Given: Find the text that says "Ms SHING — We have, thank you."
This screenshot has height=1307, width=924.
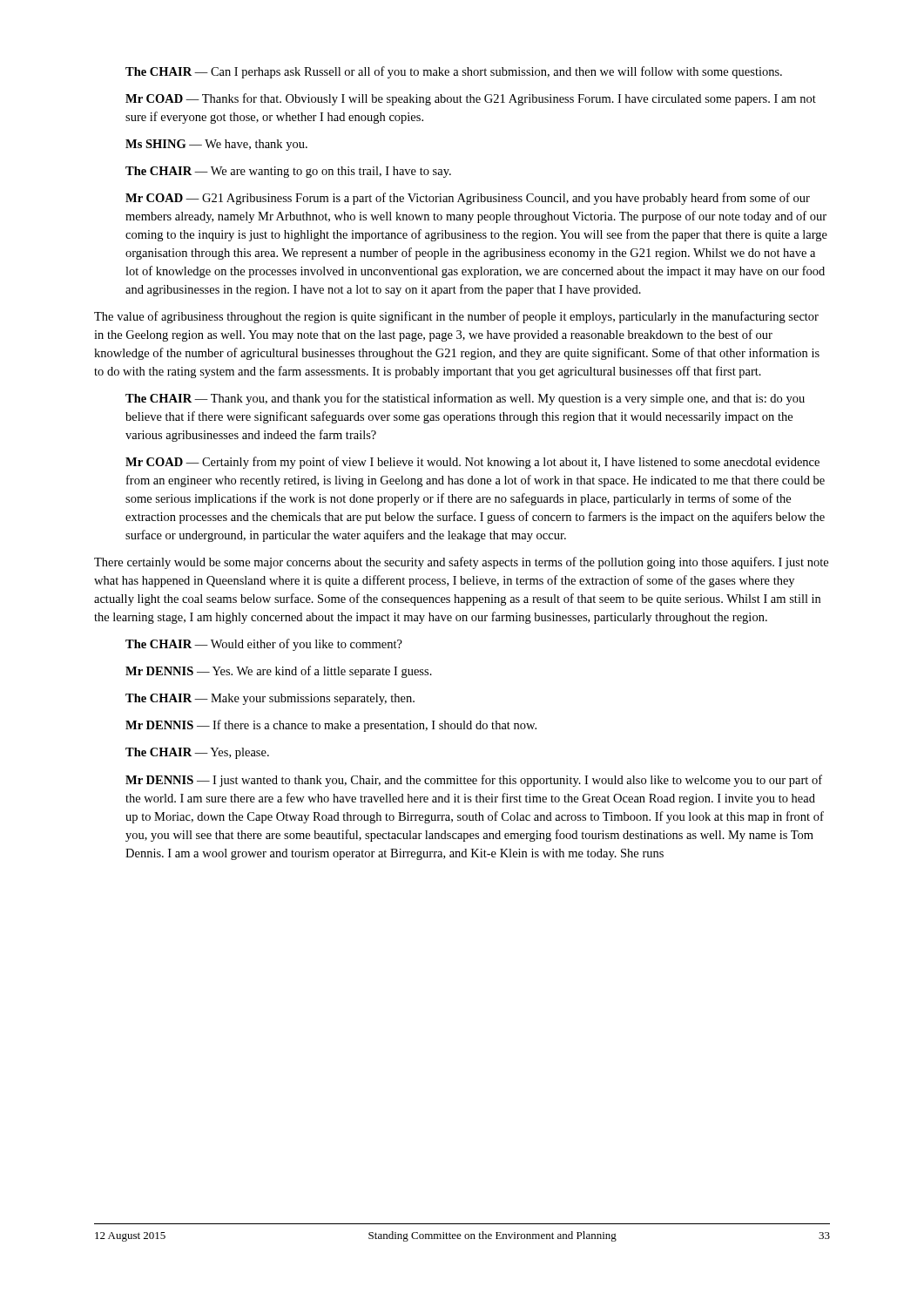Looking at the screenshot, I should pos(217,144).
